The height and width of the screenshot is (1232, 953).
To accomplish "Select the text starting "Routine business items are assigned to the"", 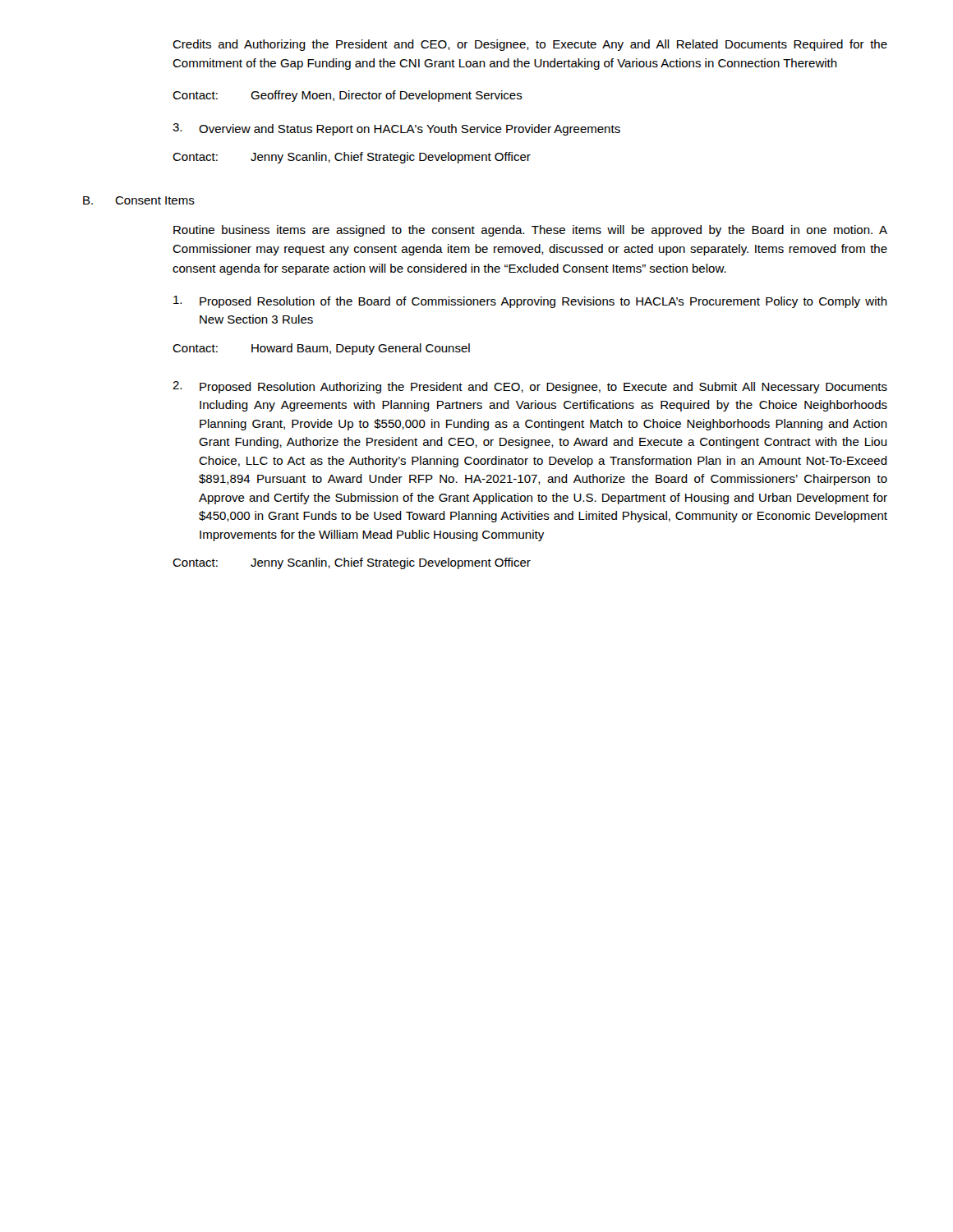I will click(530, 249).
